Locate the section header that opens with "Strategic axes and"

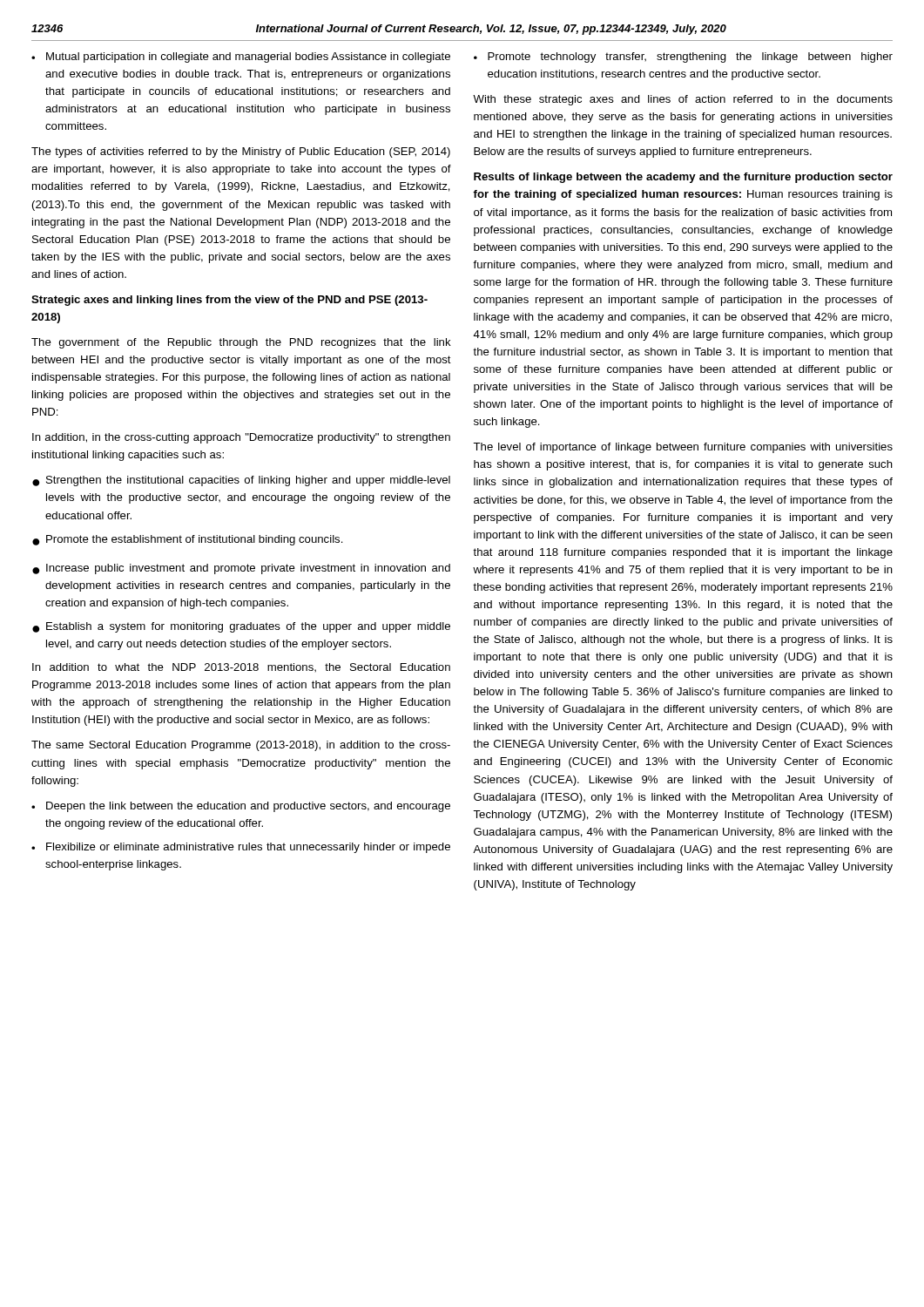230,308
